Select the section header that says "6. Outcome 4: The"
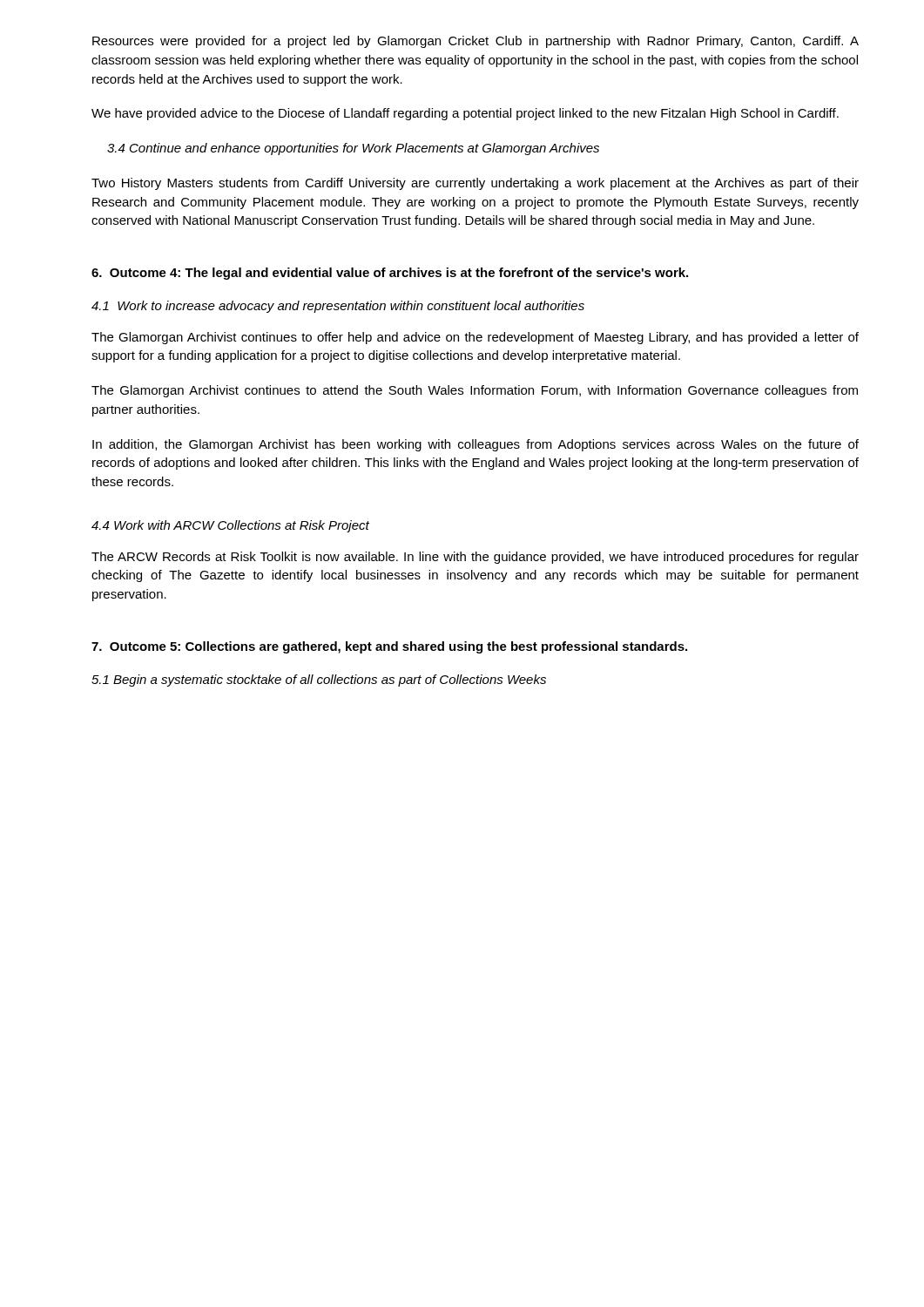 390,272
